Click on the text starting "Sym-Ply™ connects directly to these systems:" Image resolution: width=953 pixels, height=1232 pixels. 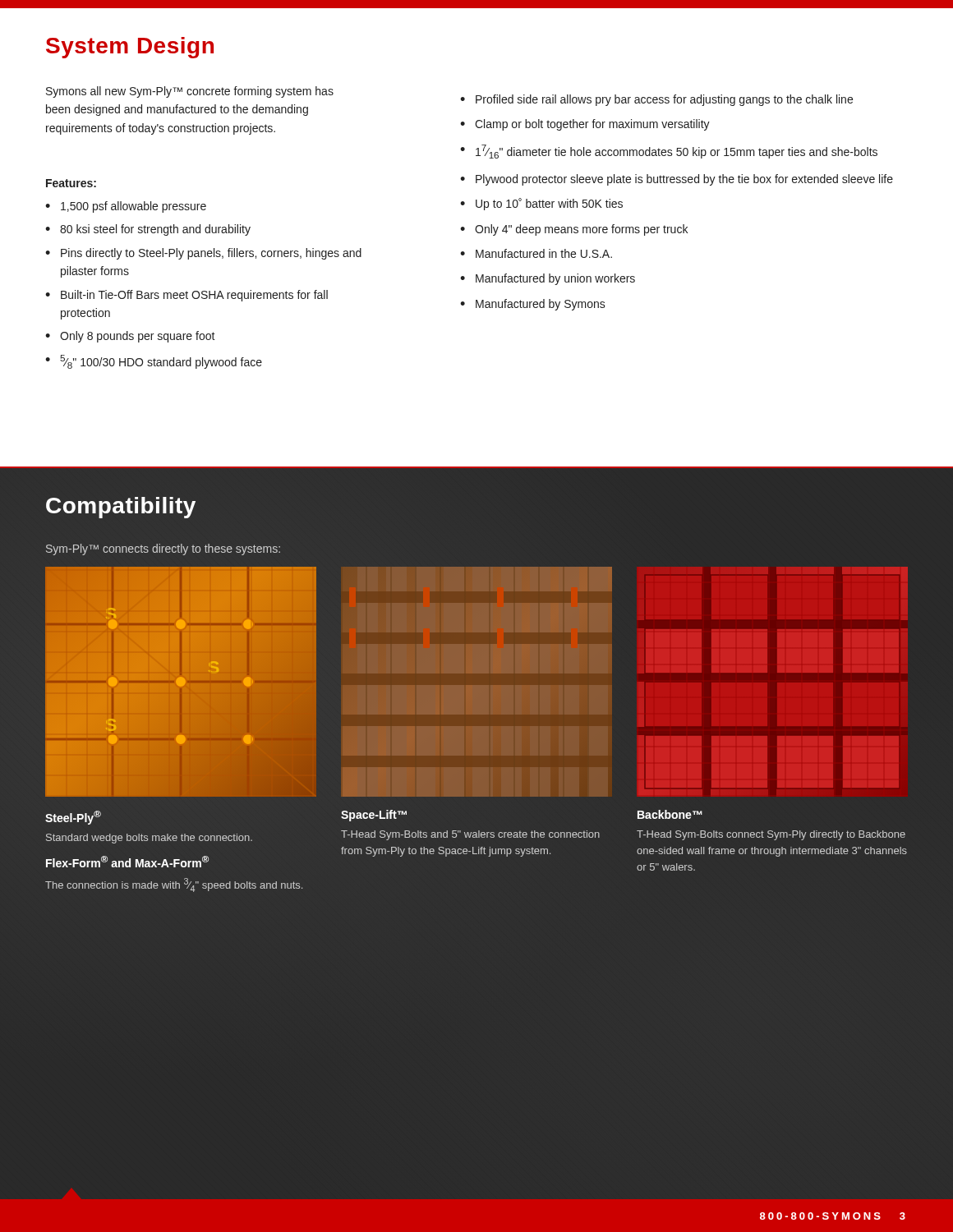(163, 549)
